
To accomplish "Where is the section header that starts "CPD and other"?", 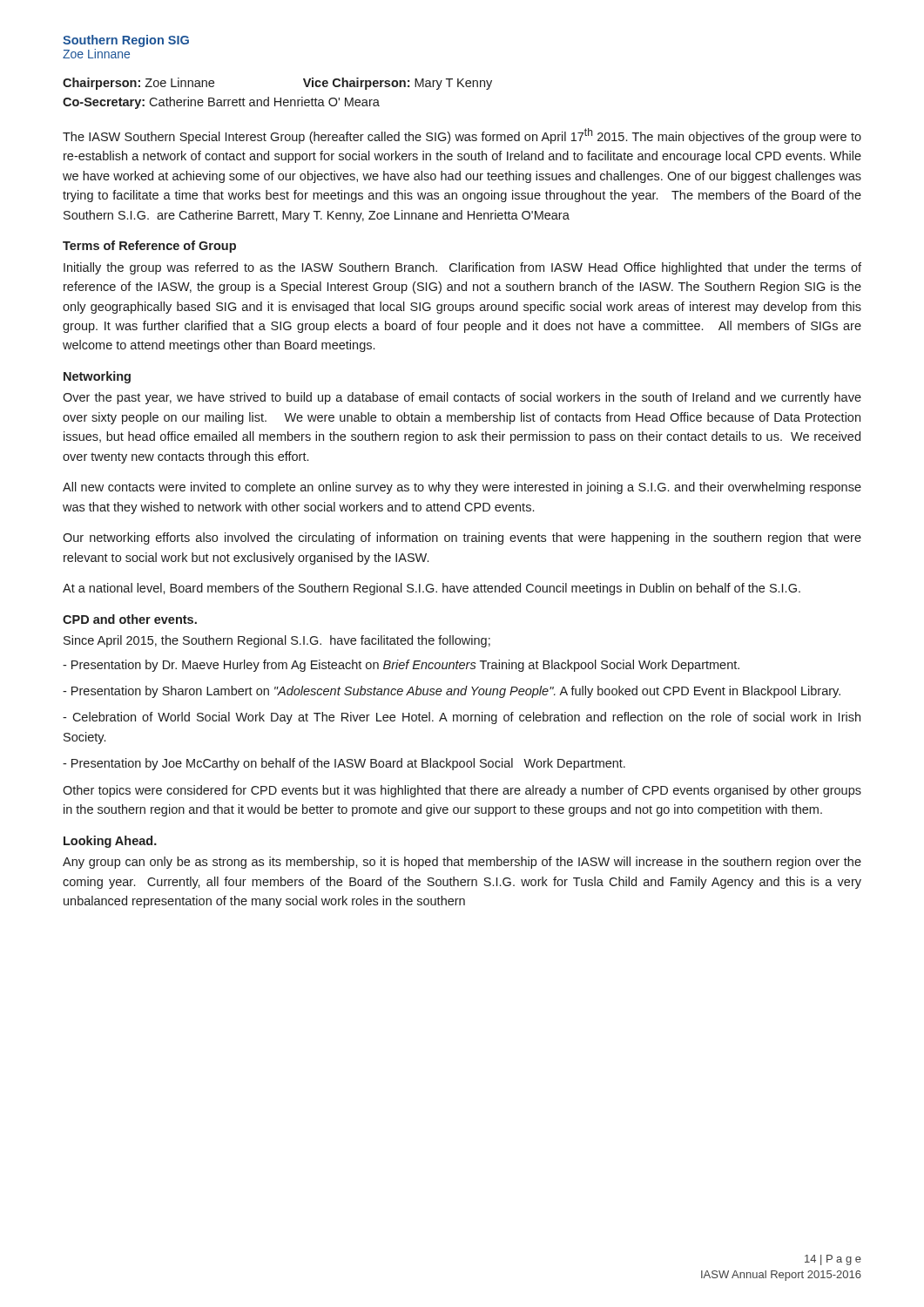I will [x=130, y=619].
